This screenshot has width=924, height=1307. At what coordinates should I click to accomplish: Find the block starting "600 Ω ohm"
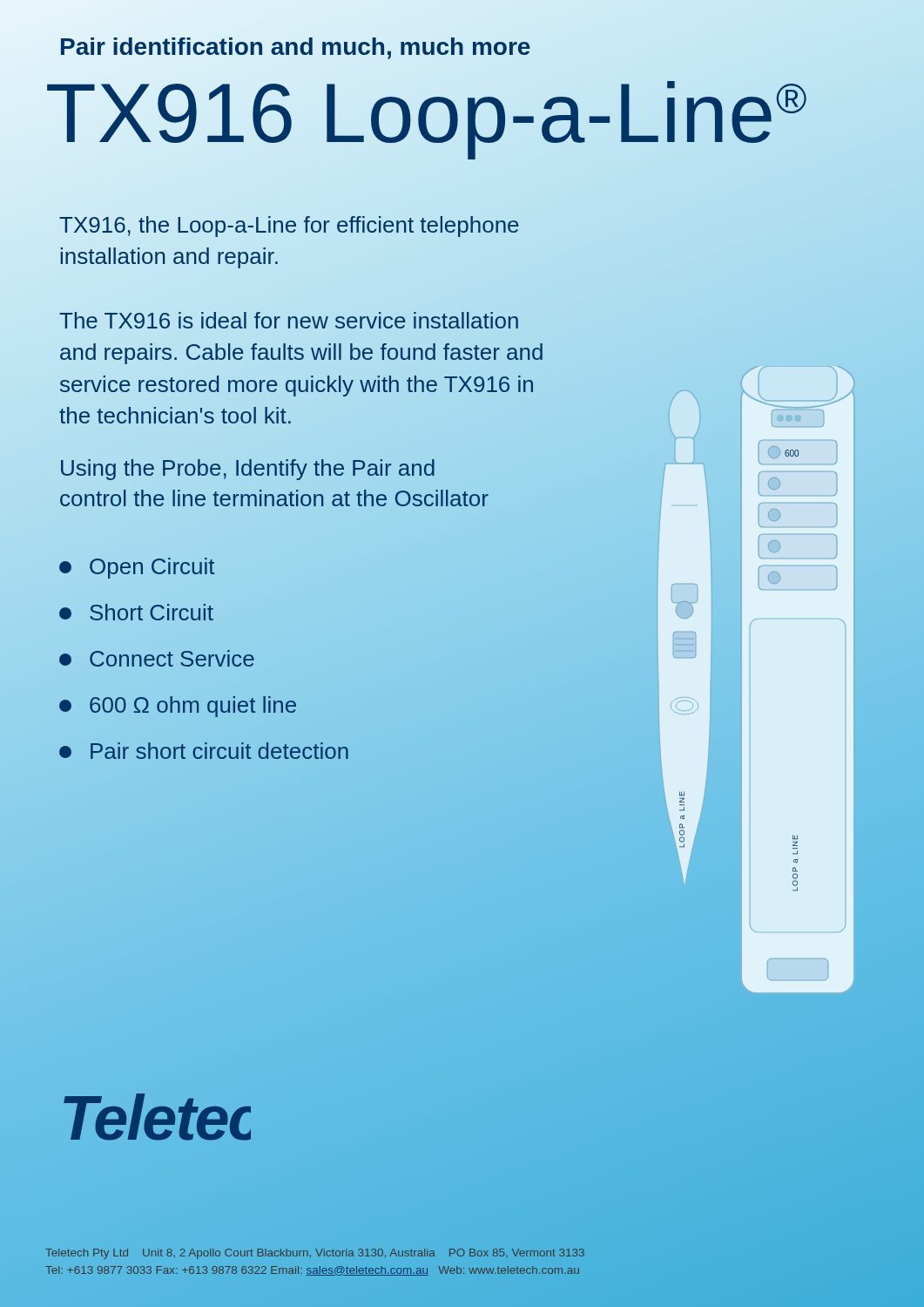click(x=178, y=705)
